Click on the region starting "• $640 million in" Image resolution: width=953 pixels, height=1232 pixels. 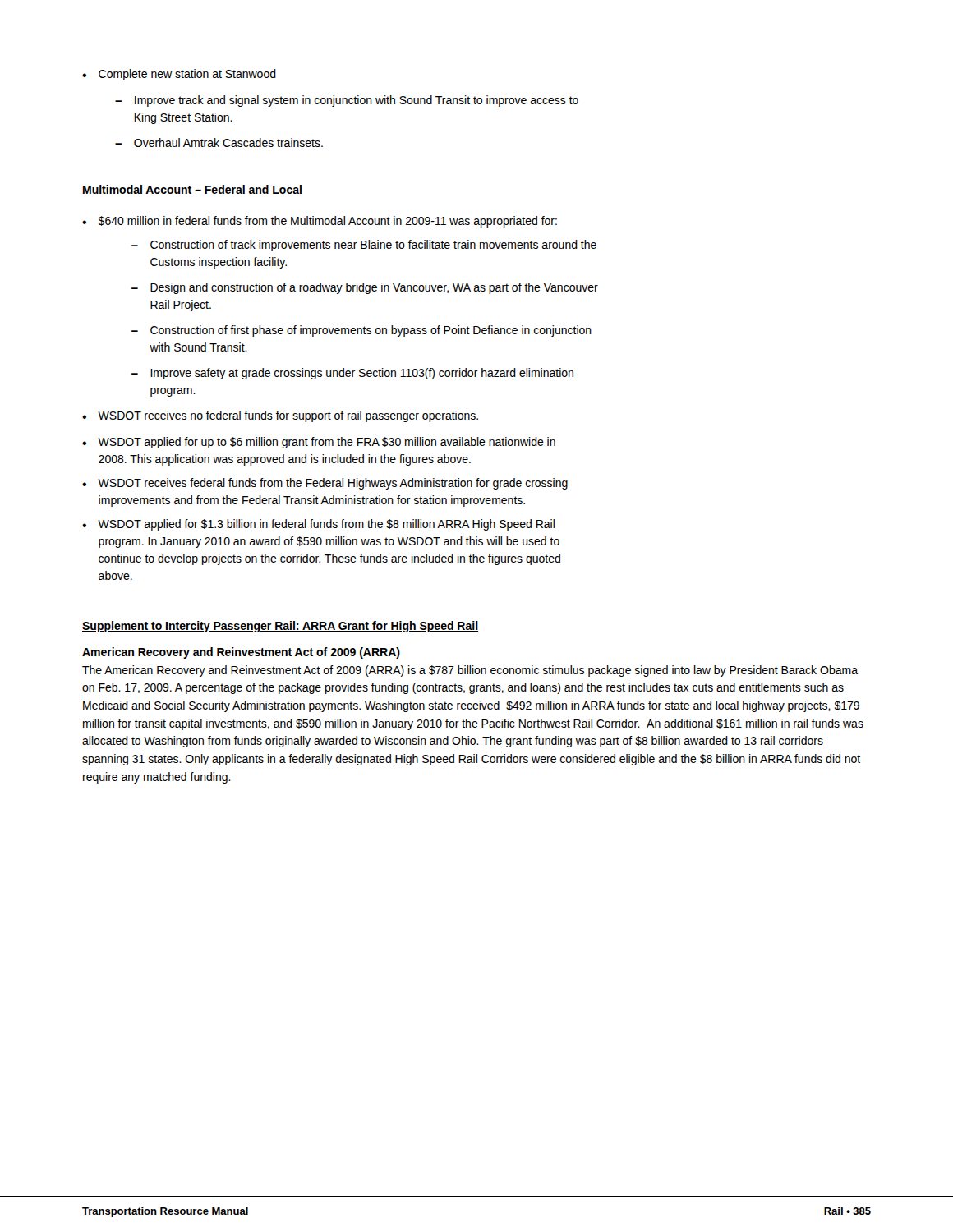[x=320, y=222]
